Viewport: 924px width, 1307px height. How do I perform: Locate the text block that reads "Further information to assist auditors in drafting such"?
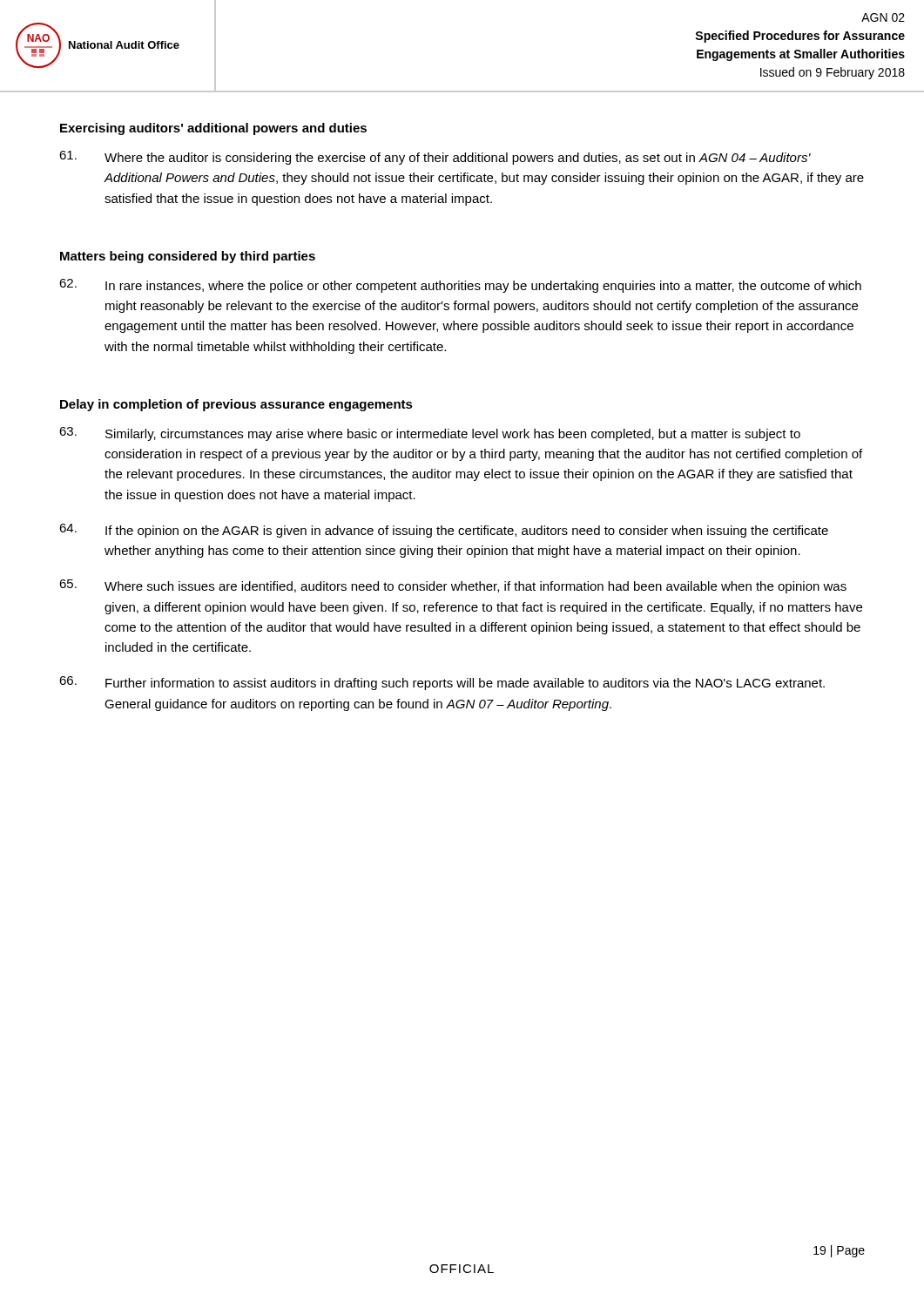click(x=462, y=693)
